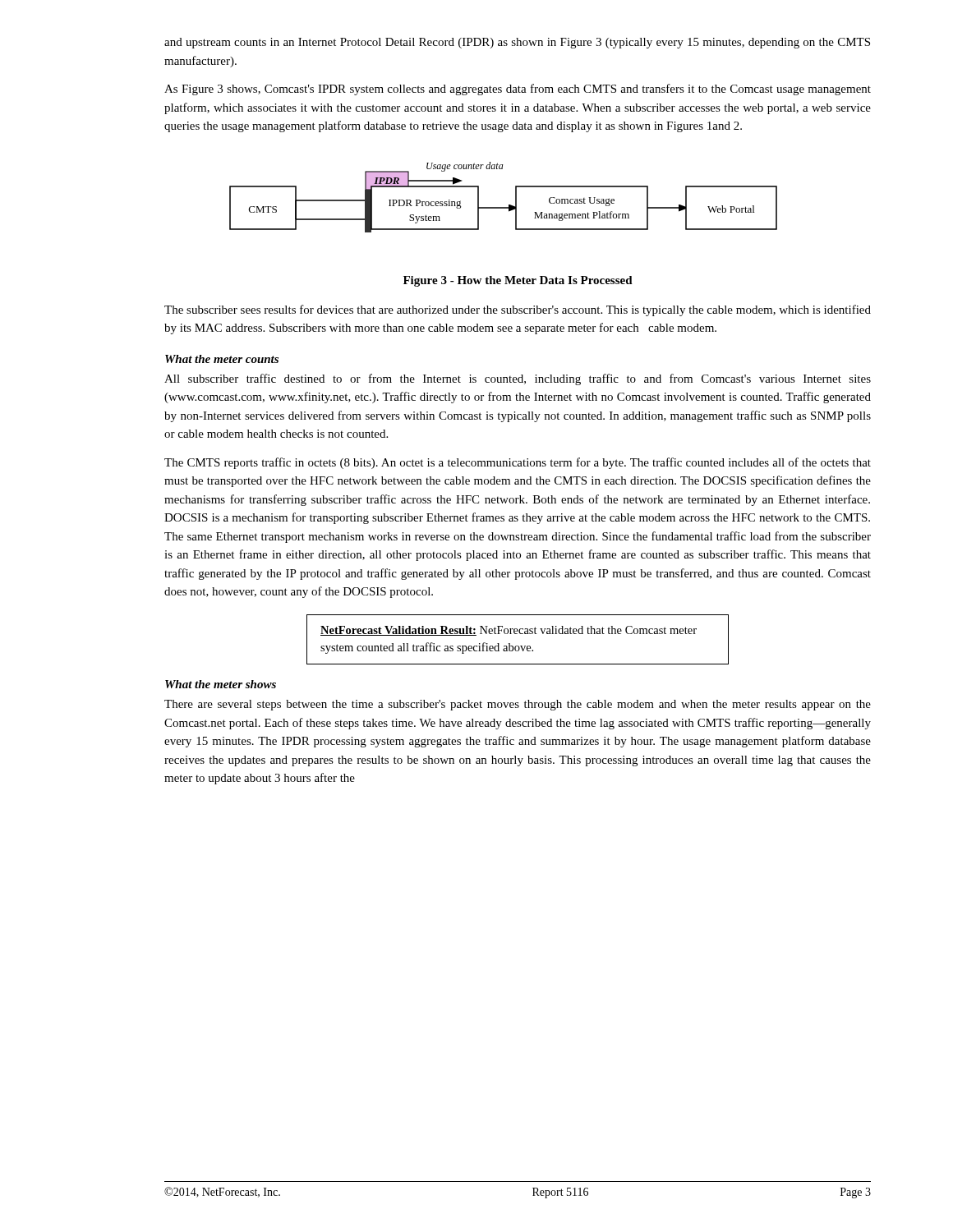Select the text block with the text "All subscriber traffic destined"
Viewport: 953px width, 1232px height.
click(518, 406)
